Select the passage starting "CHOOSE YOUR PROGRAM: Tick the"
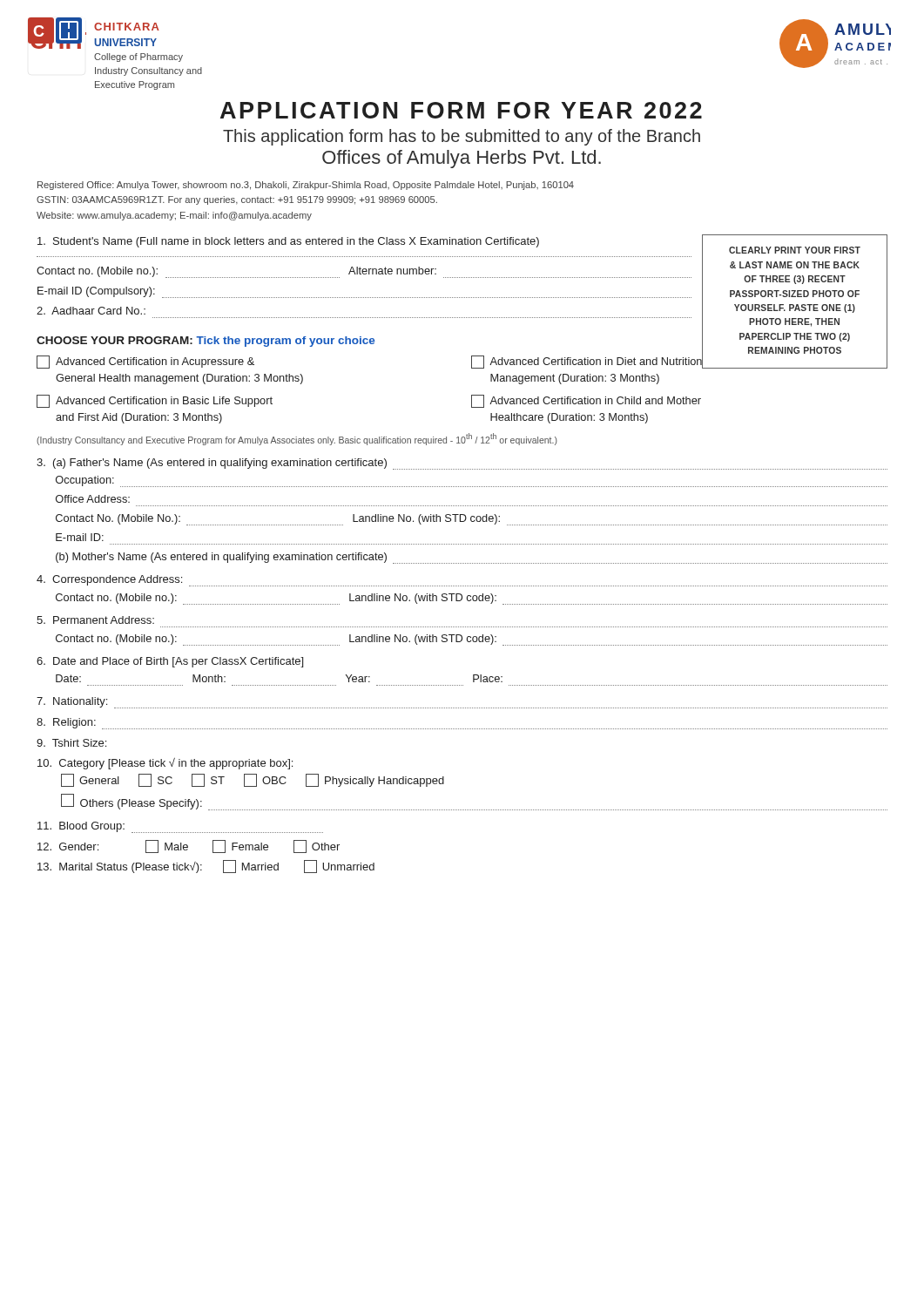 (206, 340)
